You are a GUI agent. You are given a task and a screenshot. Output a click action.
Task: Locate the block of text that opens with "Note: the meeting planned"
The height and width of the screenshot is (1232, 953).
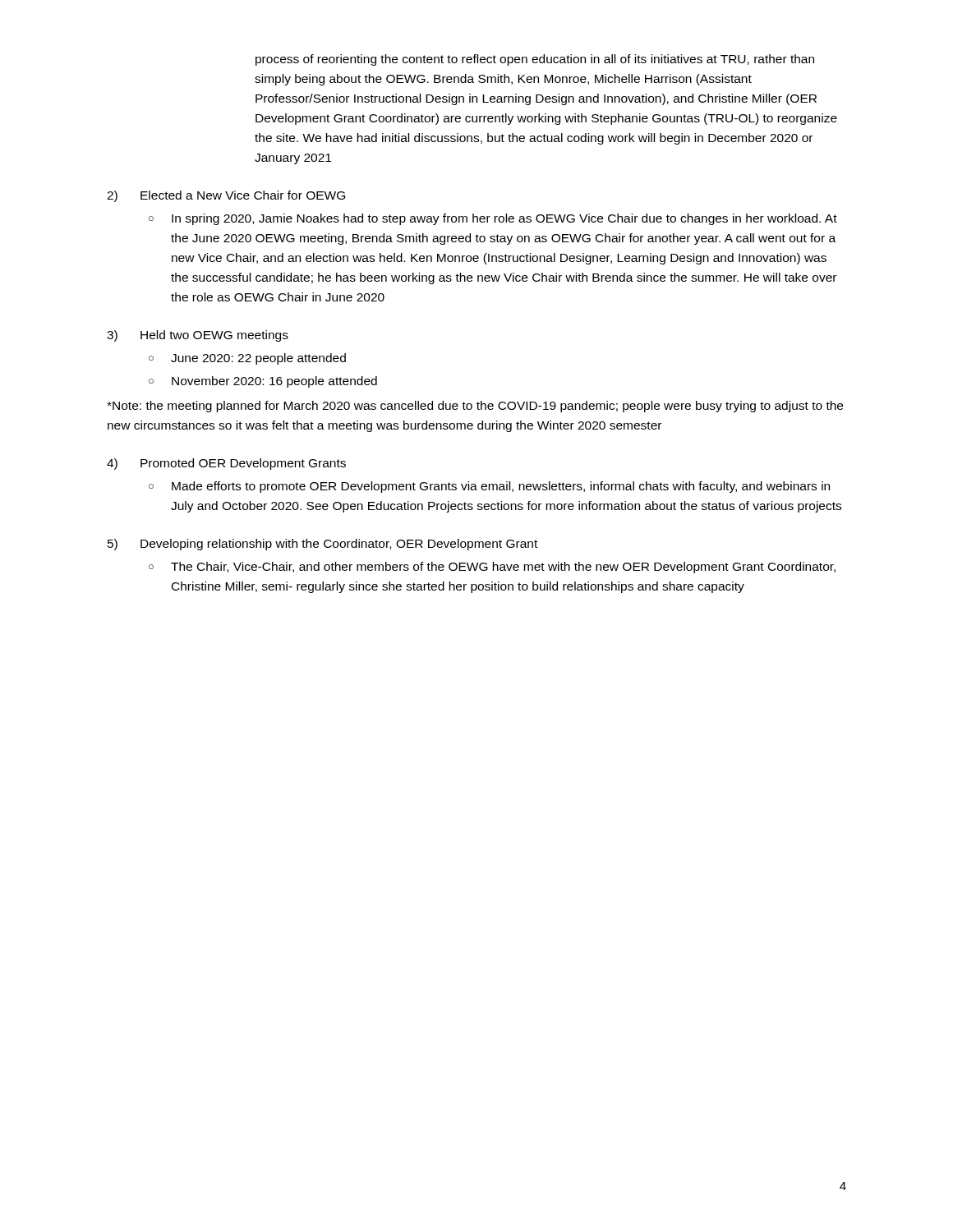click(475, 415)
